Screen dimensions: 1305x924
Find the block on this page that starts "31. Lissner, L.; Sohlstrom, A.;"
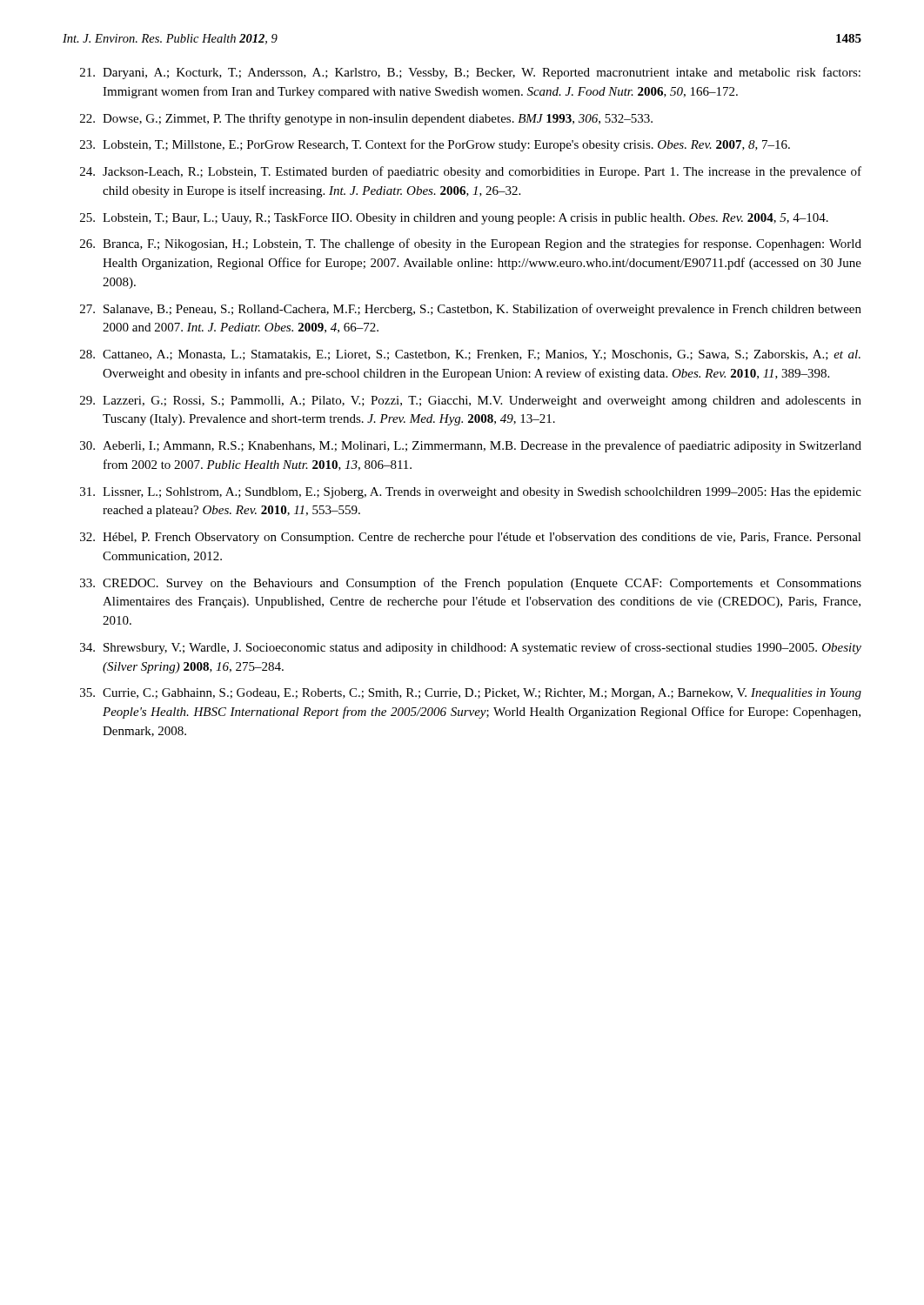[462, 501]
